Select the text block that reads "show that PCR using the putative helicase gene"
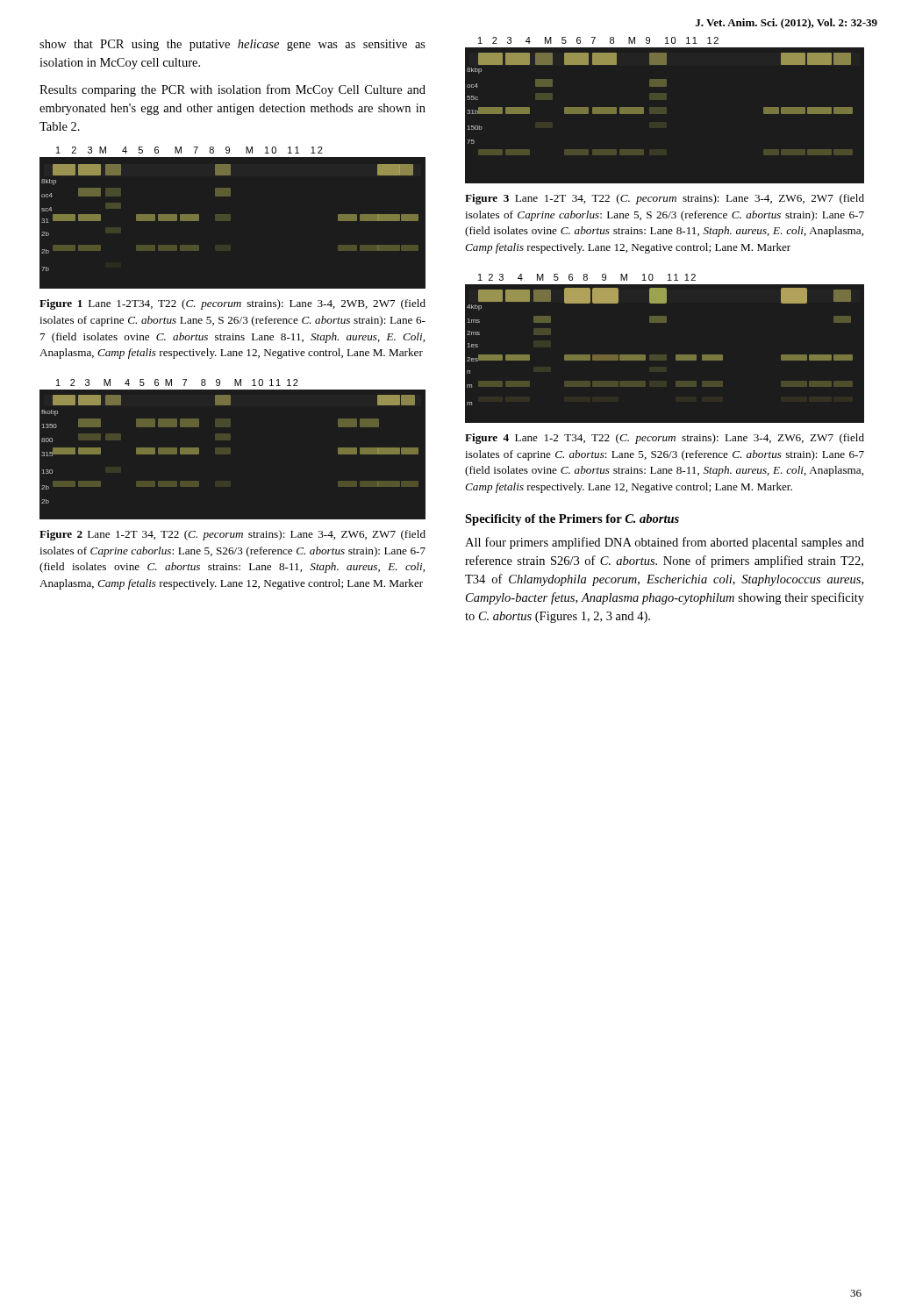 pos(232,53)
